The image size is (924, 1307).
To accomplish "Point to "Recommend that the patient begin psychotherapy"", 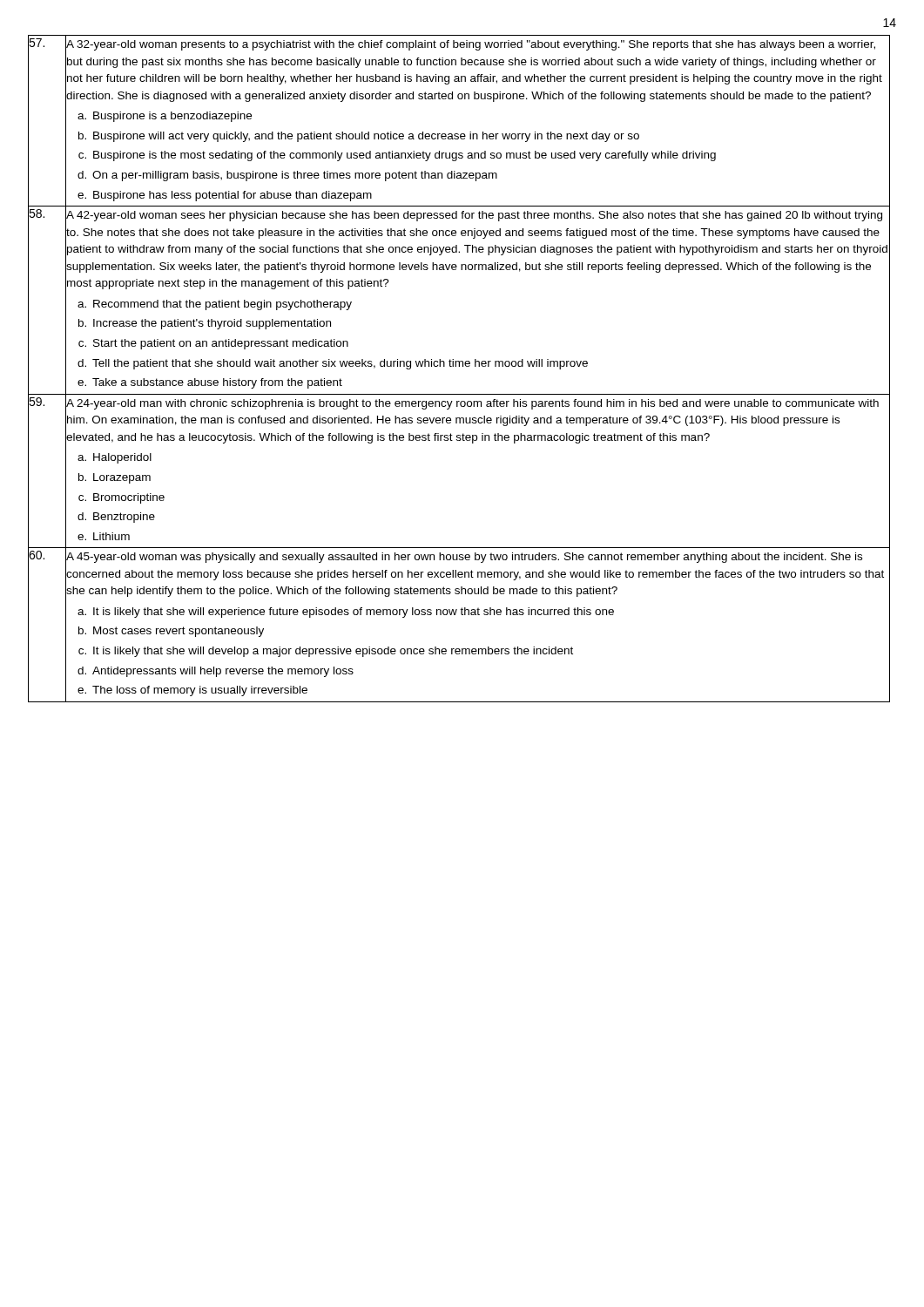I will point(222,303).
